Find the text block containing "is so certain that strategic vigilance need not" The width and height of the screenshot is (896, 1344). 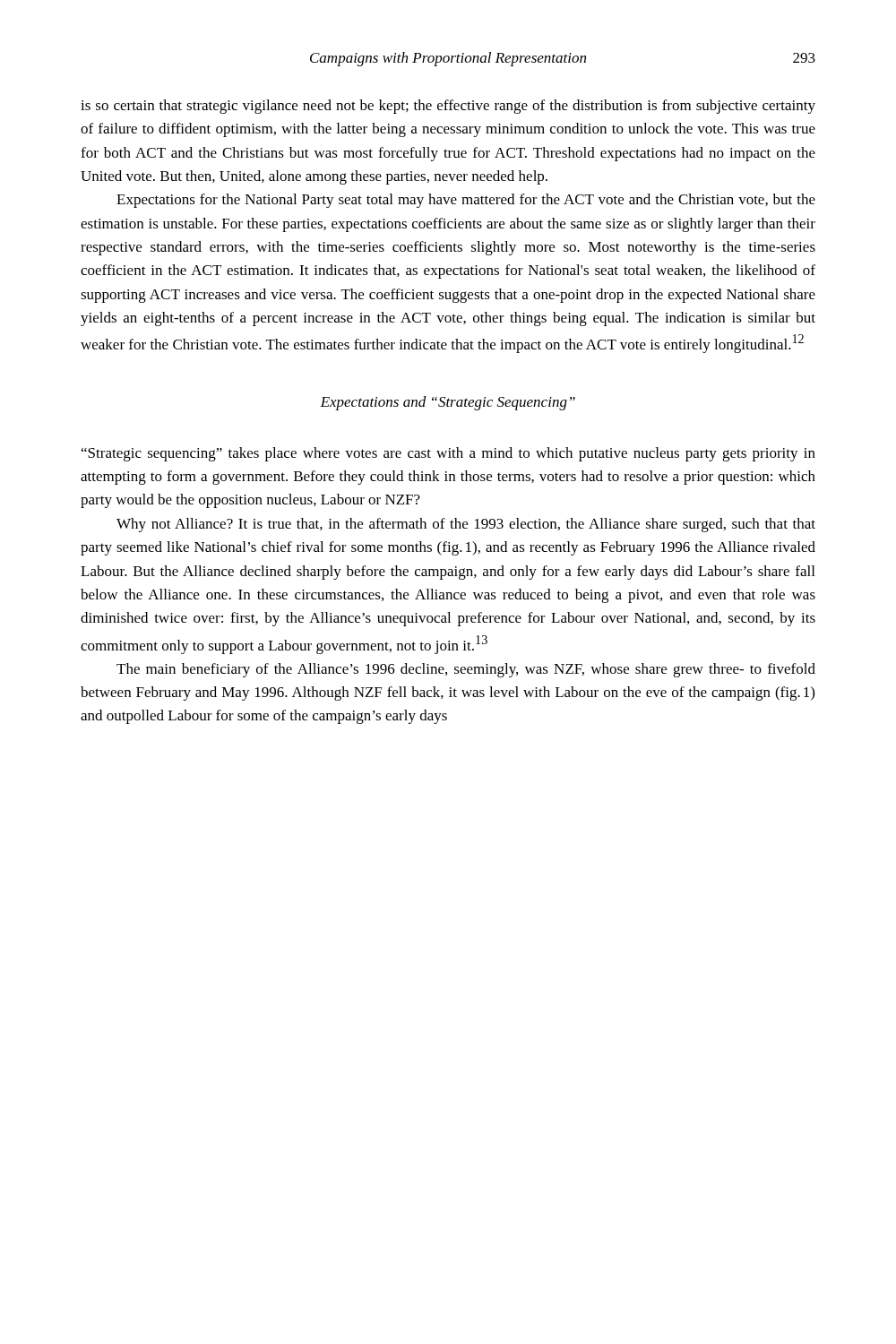coord(448,226)
